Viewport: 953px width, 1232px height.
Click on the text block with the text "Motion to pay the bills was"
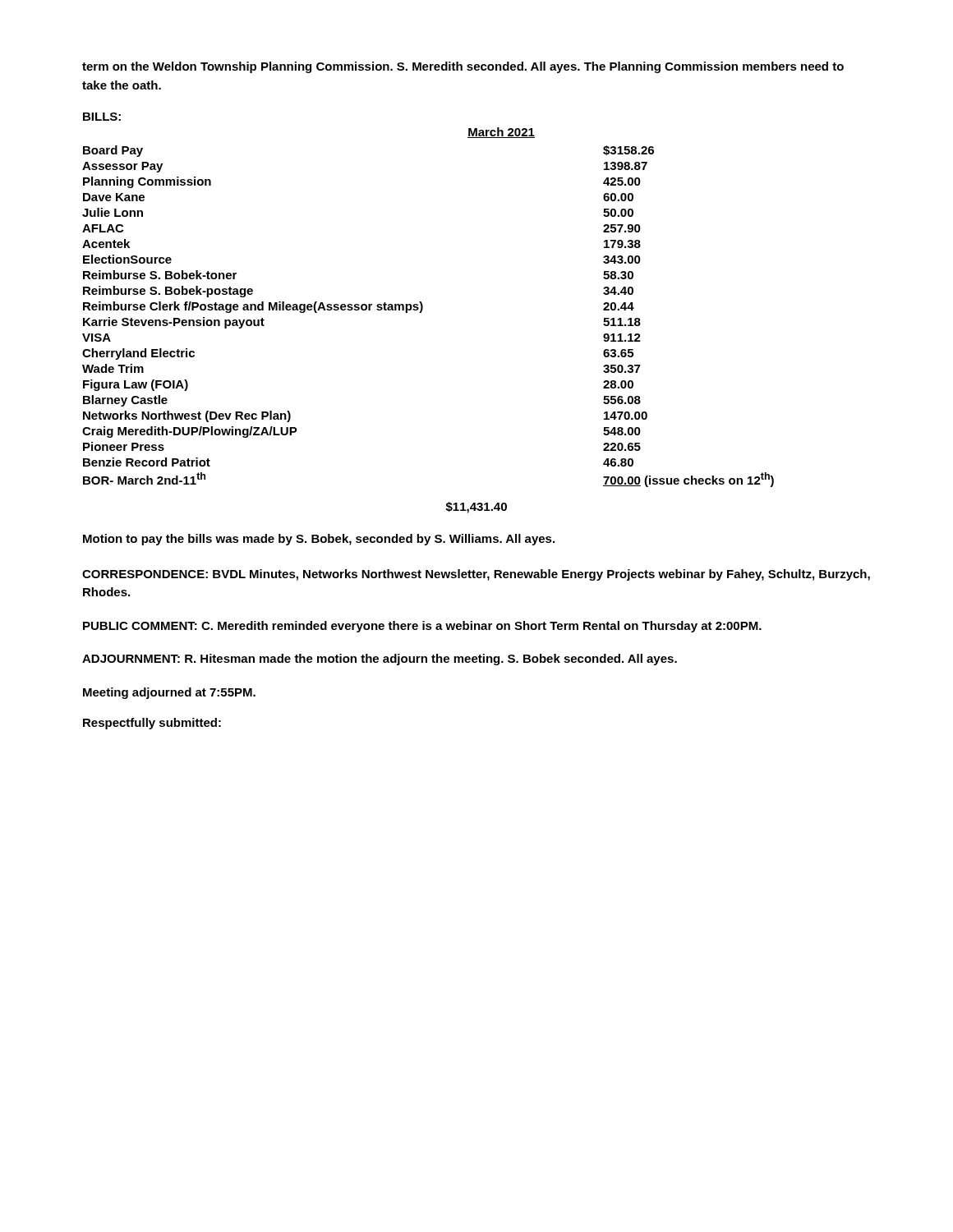[x=476, y=539]
